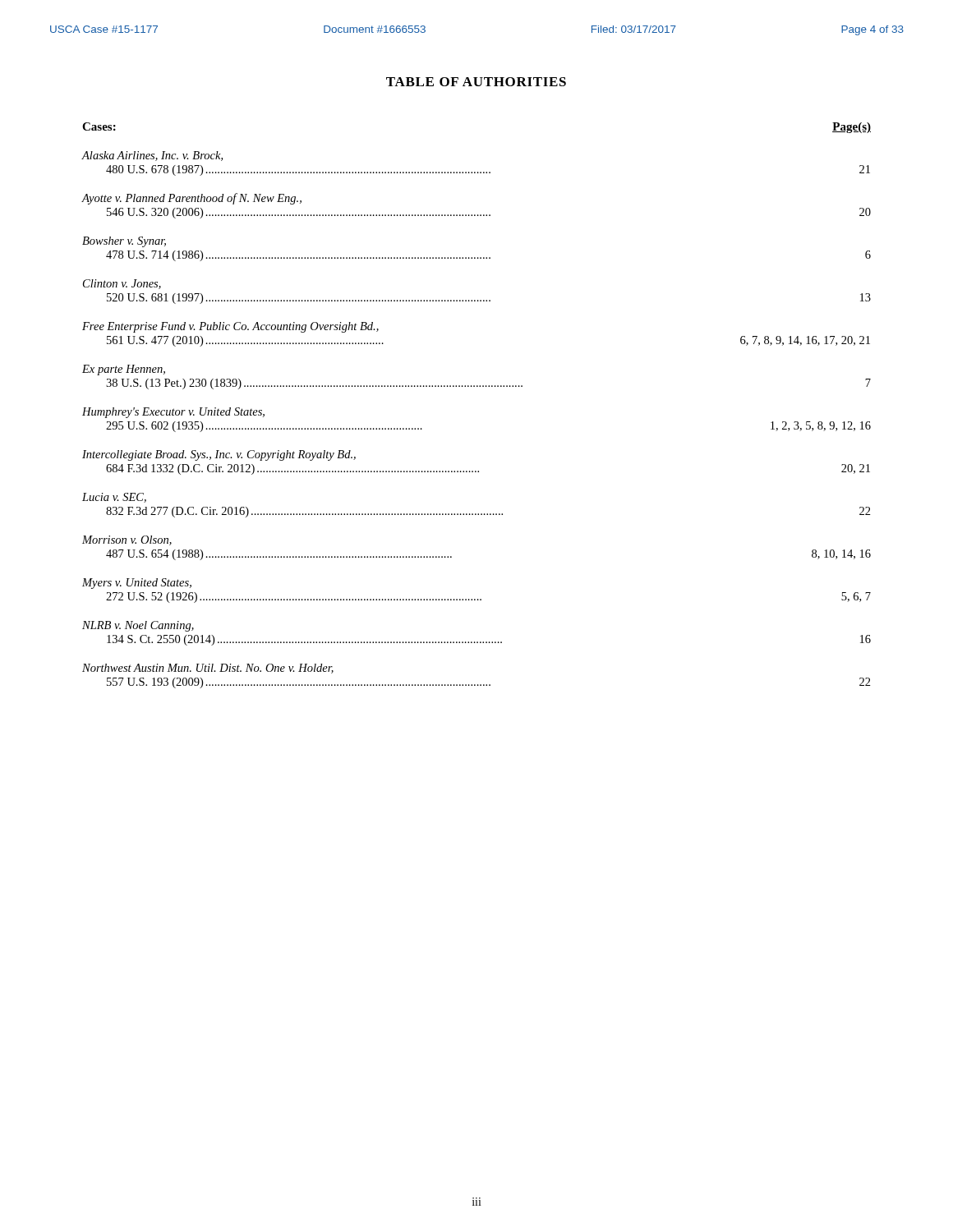The width and height of the screenshot is (953, 1232).
Task: Point to the block beginning "Free Enterprise Fund v. Public Co."
Action: [x=230, y=327]
